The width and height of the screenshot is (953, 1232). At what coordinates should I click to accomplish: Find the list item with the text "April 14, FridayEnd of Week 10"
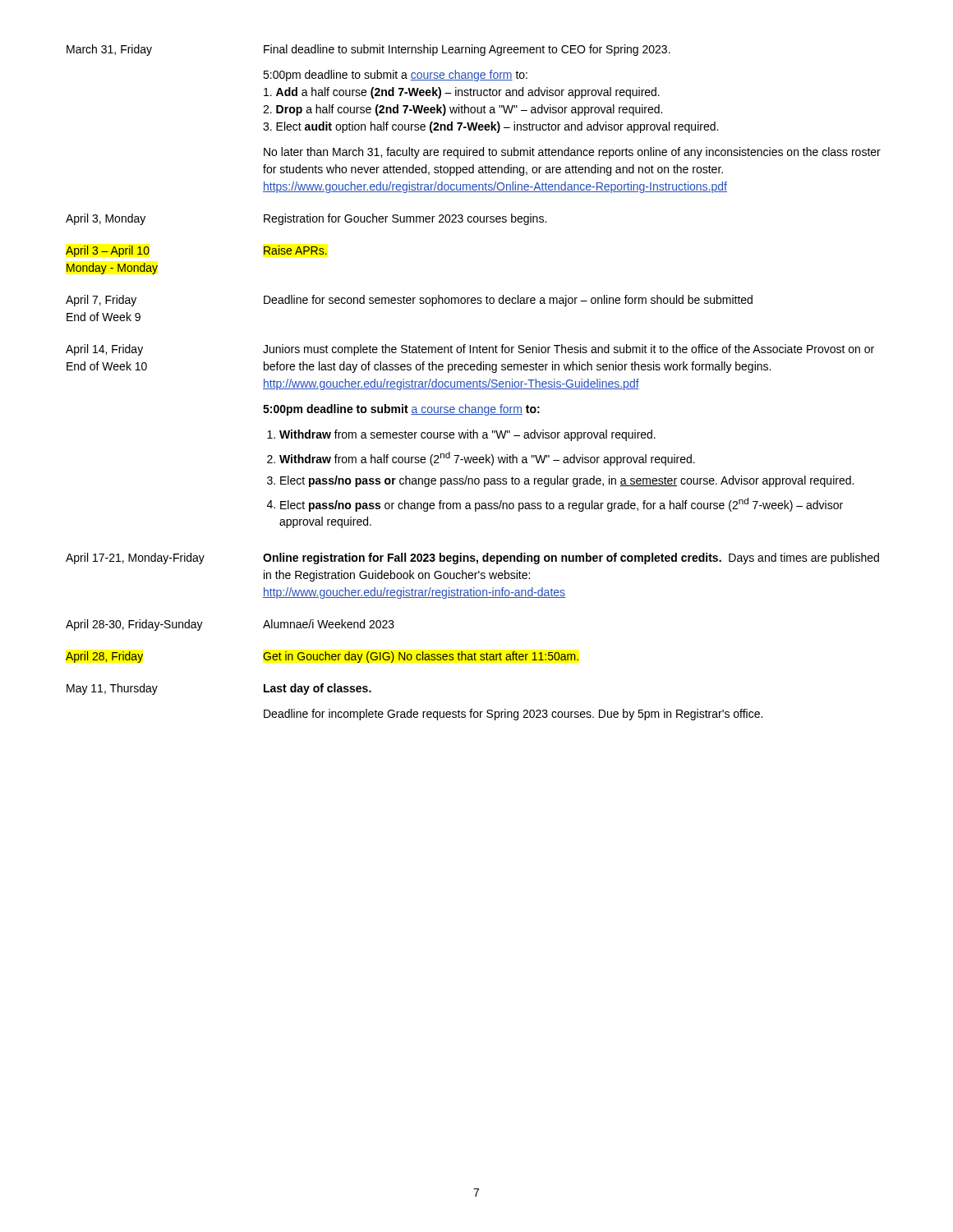click(107, 358)
